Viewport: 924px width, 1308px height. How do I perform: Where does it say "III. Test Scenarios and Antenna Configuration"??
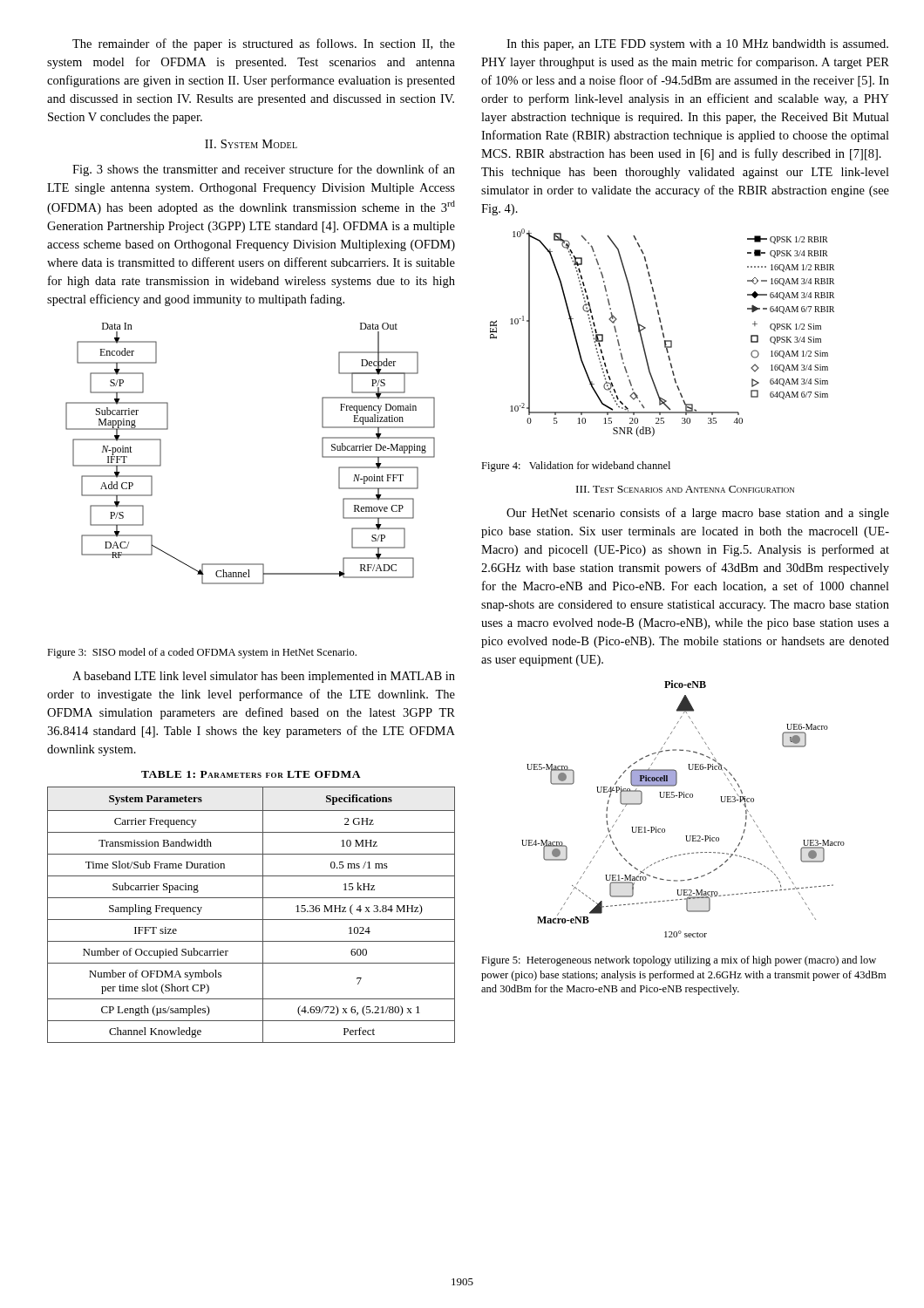pos(685,489)
